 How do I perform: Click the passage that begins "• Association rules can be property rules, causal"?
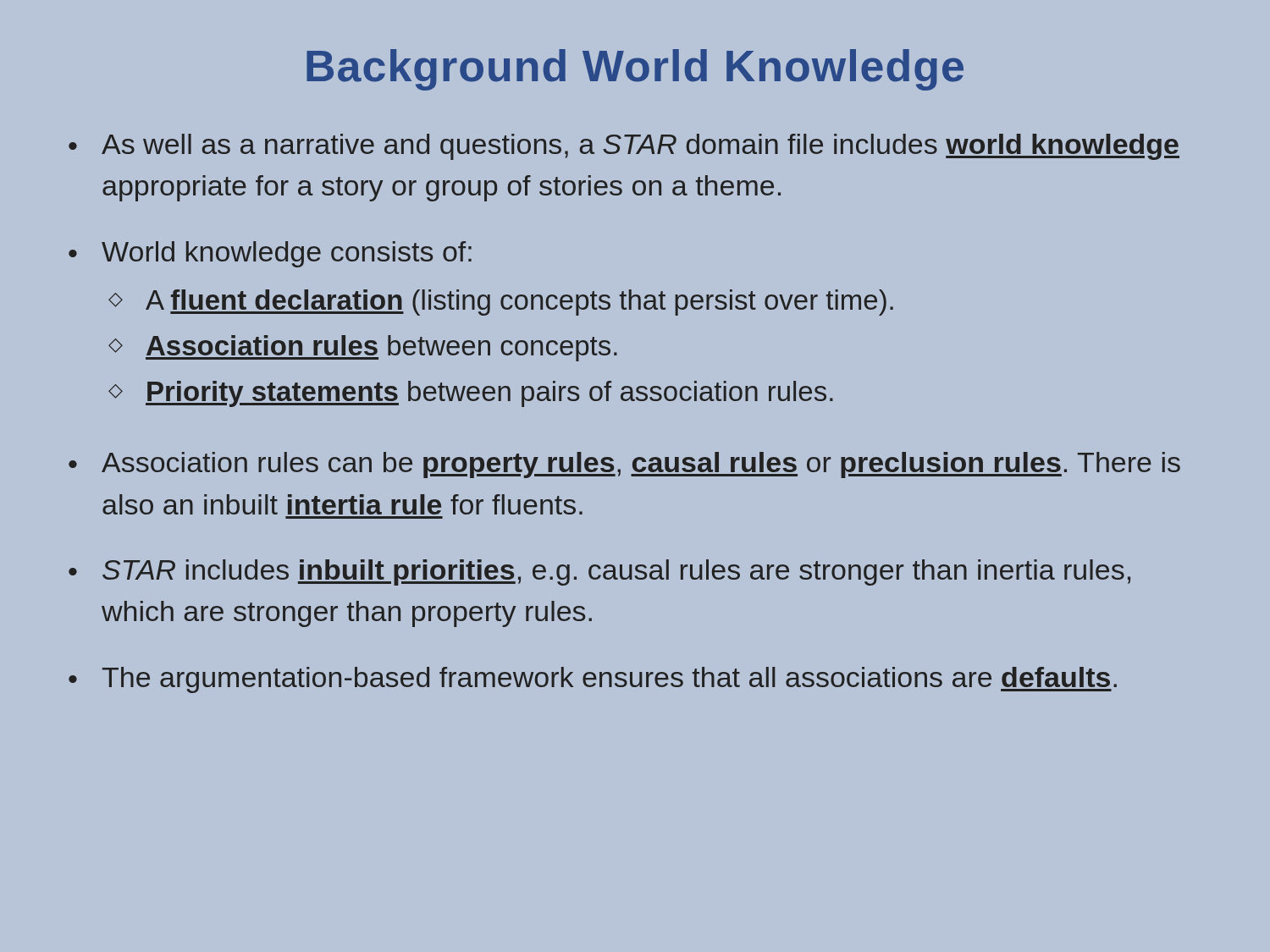(635, 484)
